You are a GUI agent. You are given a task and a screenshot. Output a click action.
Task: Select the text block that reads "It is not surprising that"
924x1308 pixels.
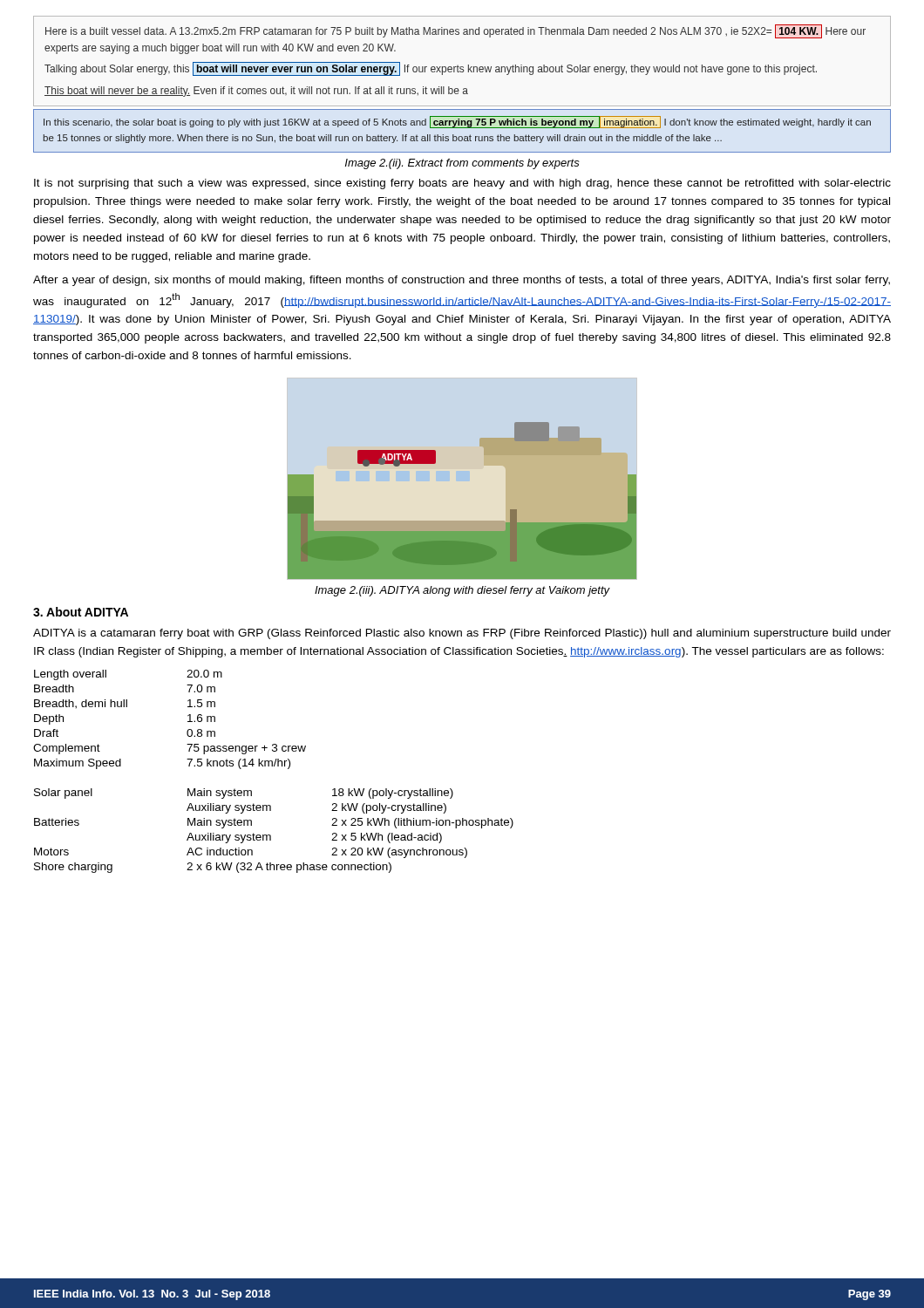tap(462, 219)
